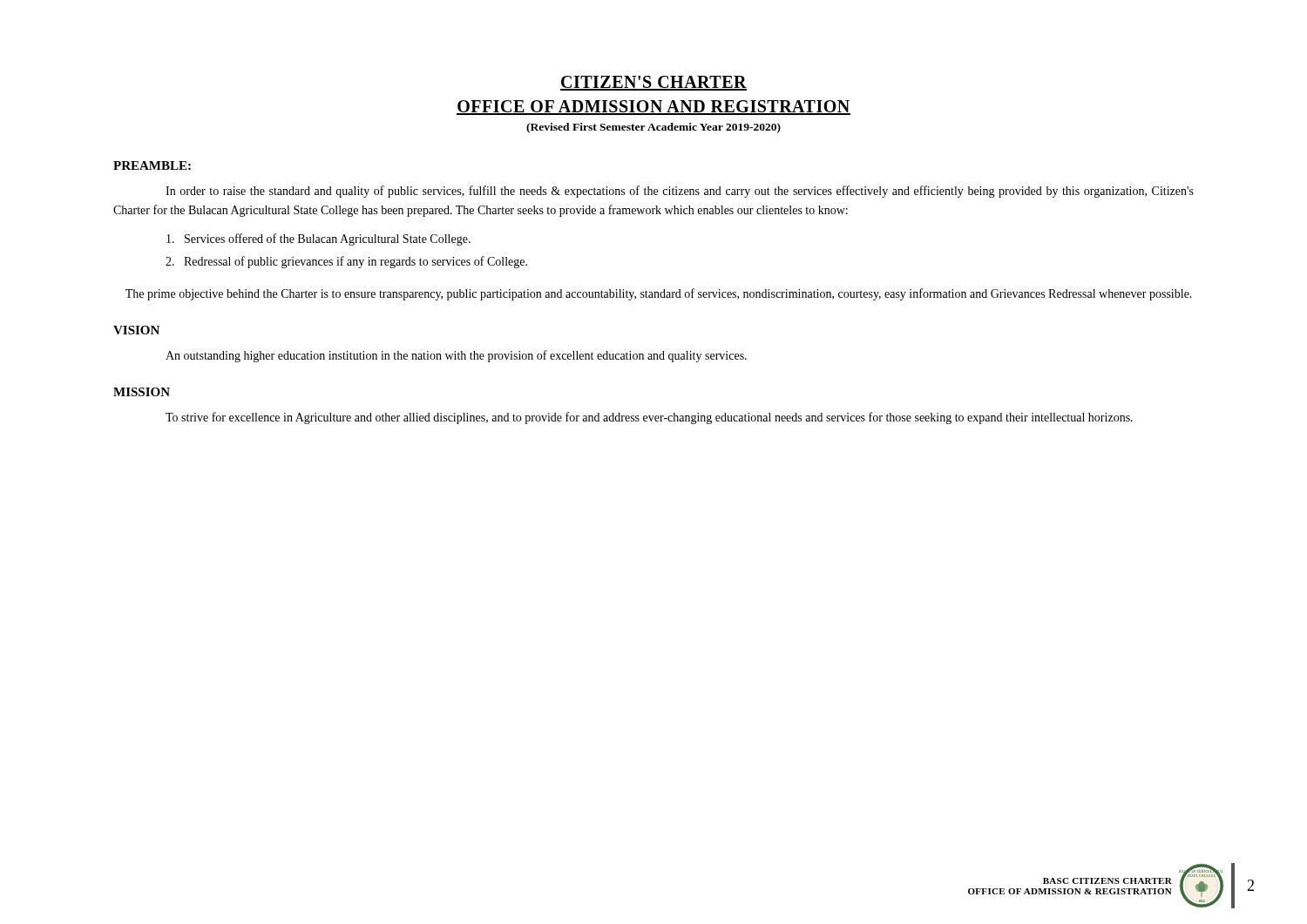The image size is (1307, 924).
Task: Select the list item that reads "Services offered of the Bulacan"
Action: [318, 239]
